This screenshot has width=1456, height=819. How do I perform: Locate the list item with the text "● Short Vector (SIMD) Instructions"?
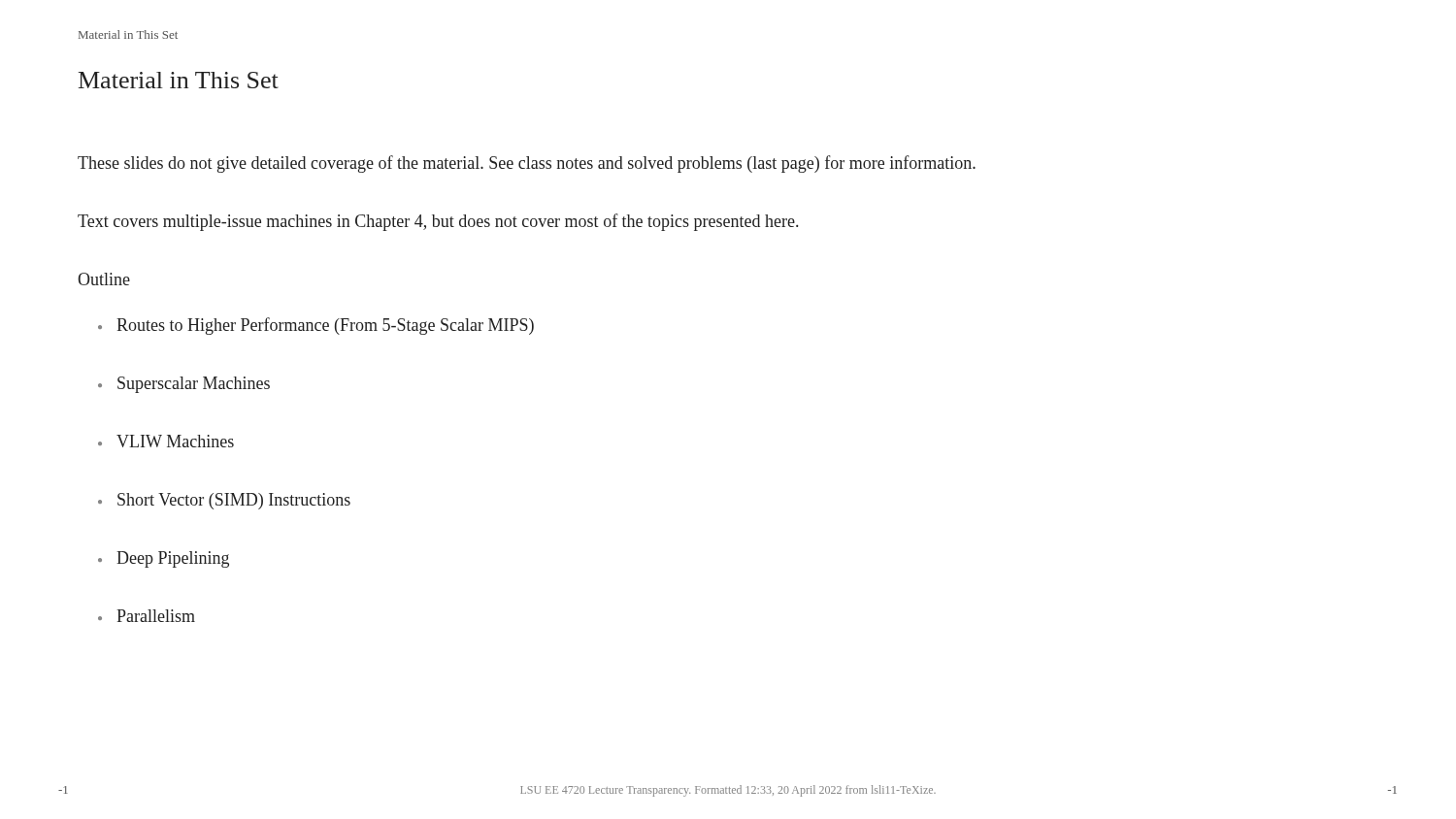click(224, 500)
